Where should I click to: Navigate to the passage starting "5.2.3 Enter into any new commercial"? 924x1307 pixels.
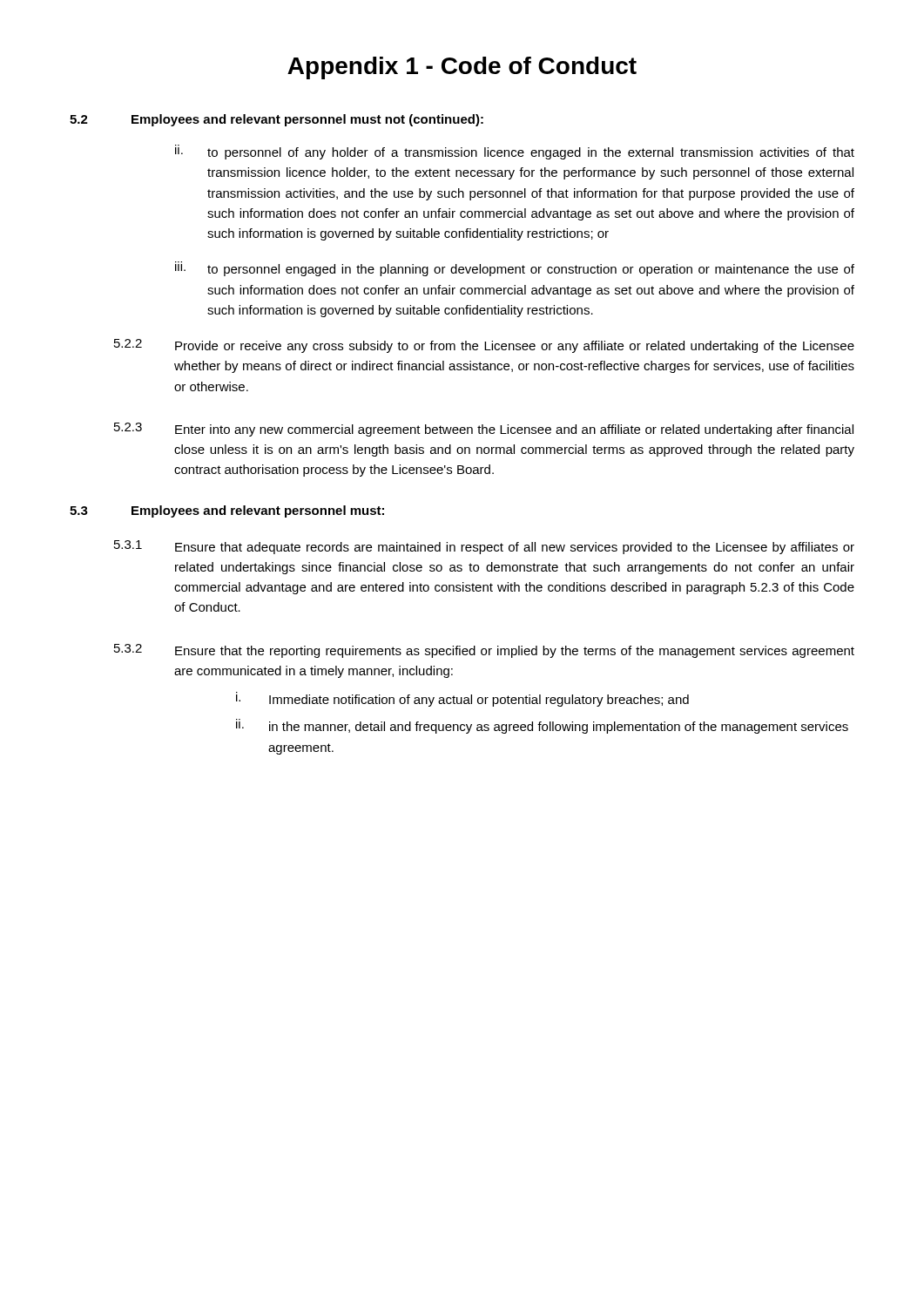(484, 449)
